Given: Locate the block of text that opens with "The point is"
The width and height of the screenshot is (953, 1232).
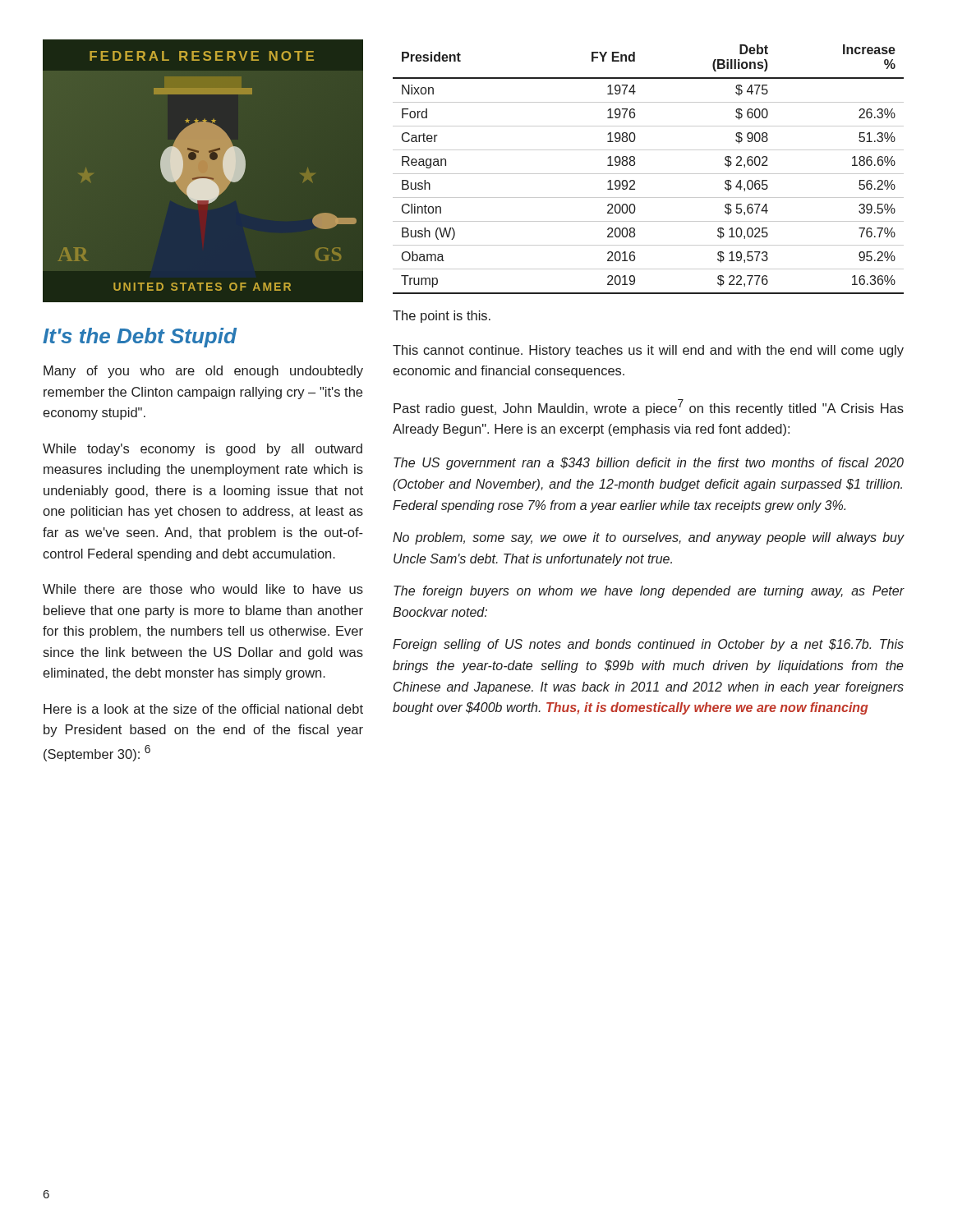Looking at the screenshot, I should 442,315.
